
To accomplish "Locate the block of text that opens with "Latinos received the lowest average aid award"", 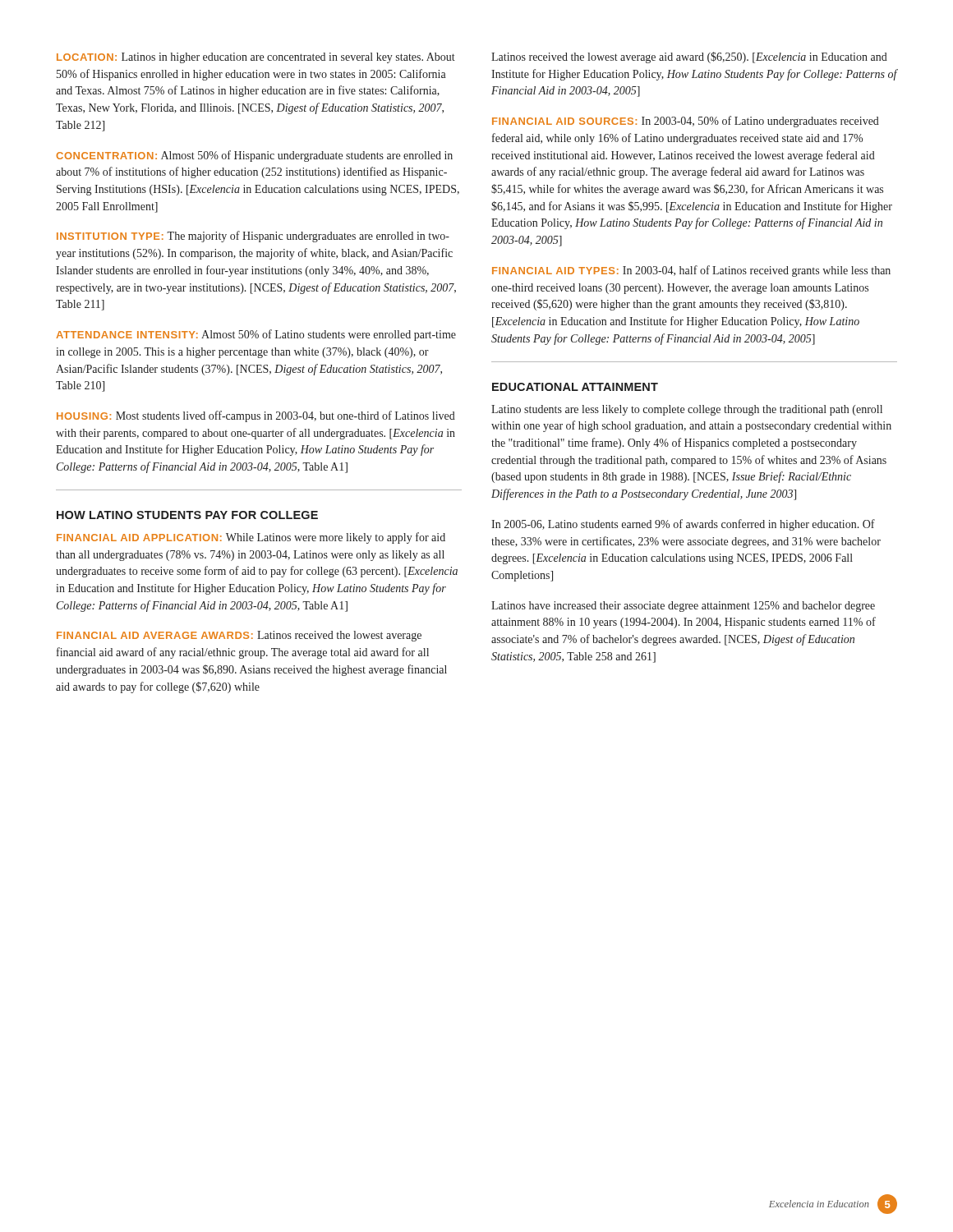I will point(694,74).
